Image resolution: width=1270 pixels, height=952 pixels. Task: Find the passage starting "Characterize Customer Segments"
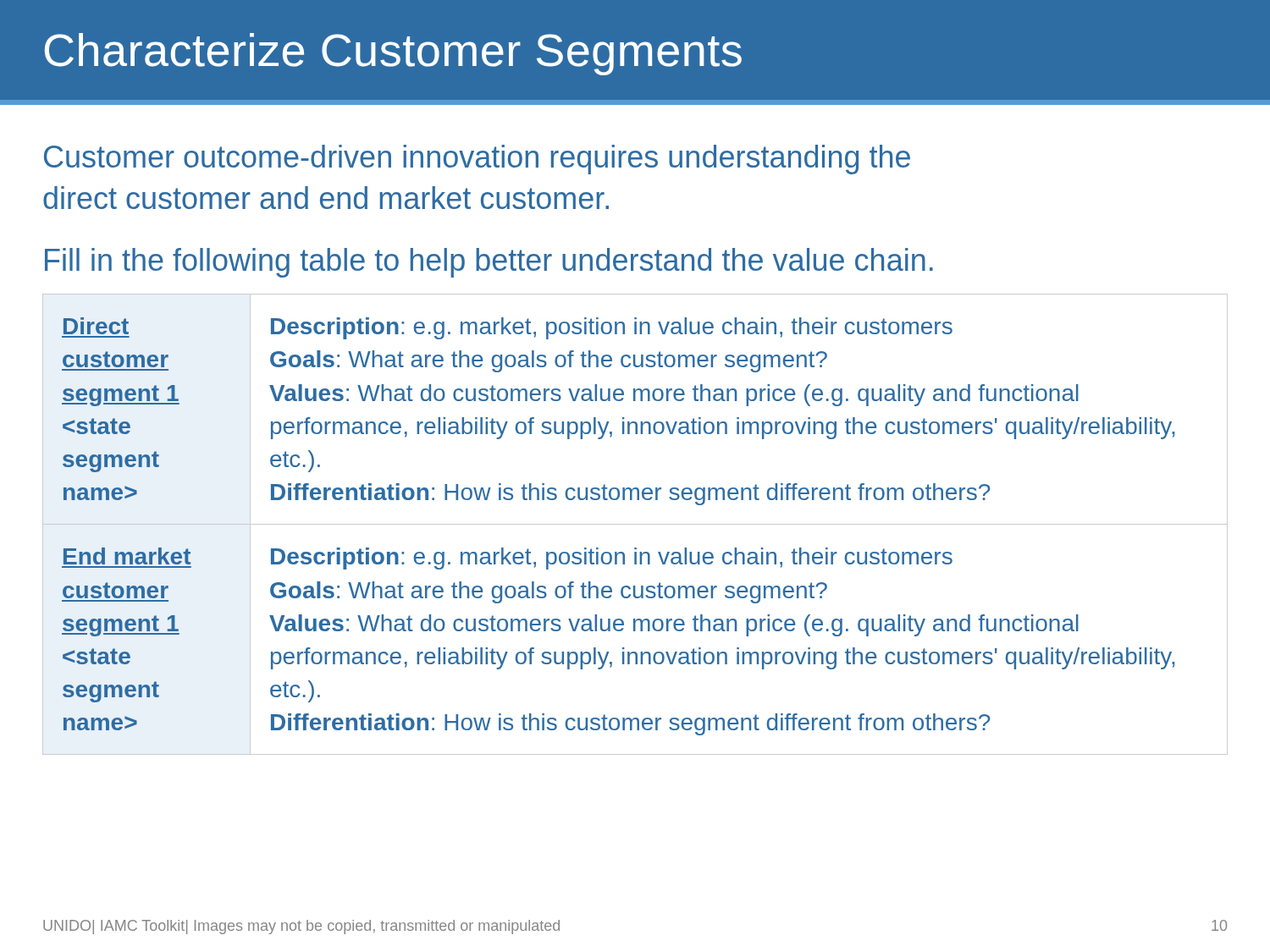[x=635, y=50]
